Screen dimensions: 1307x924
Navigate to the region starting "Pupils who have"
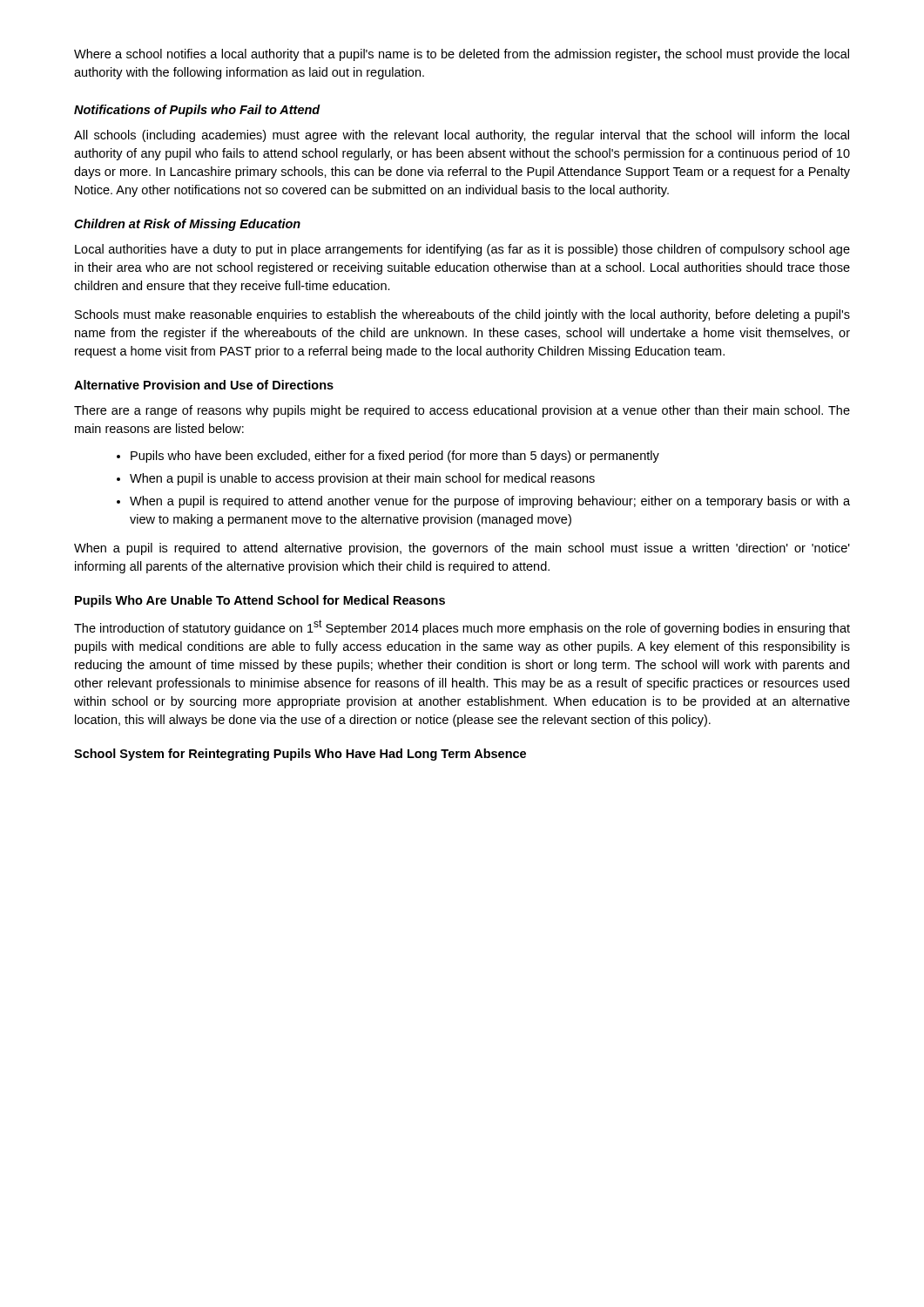point(394,456)
